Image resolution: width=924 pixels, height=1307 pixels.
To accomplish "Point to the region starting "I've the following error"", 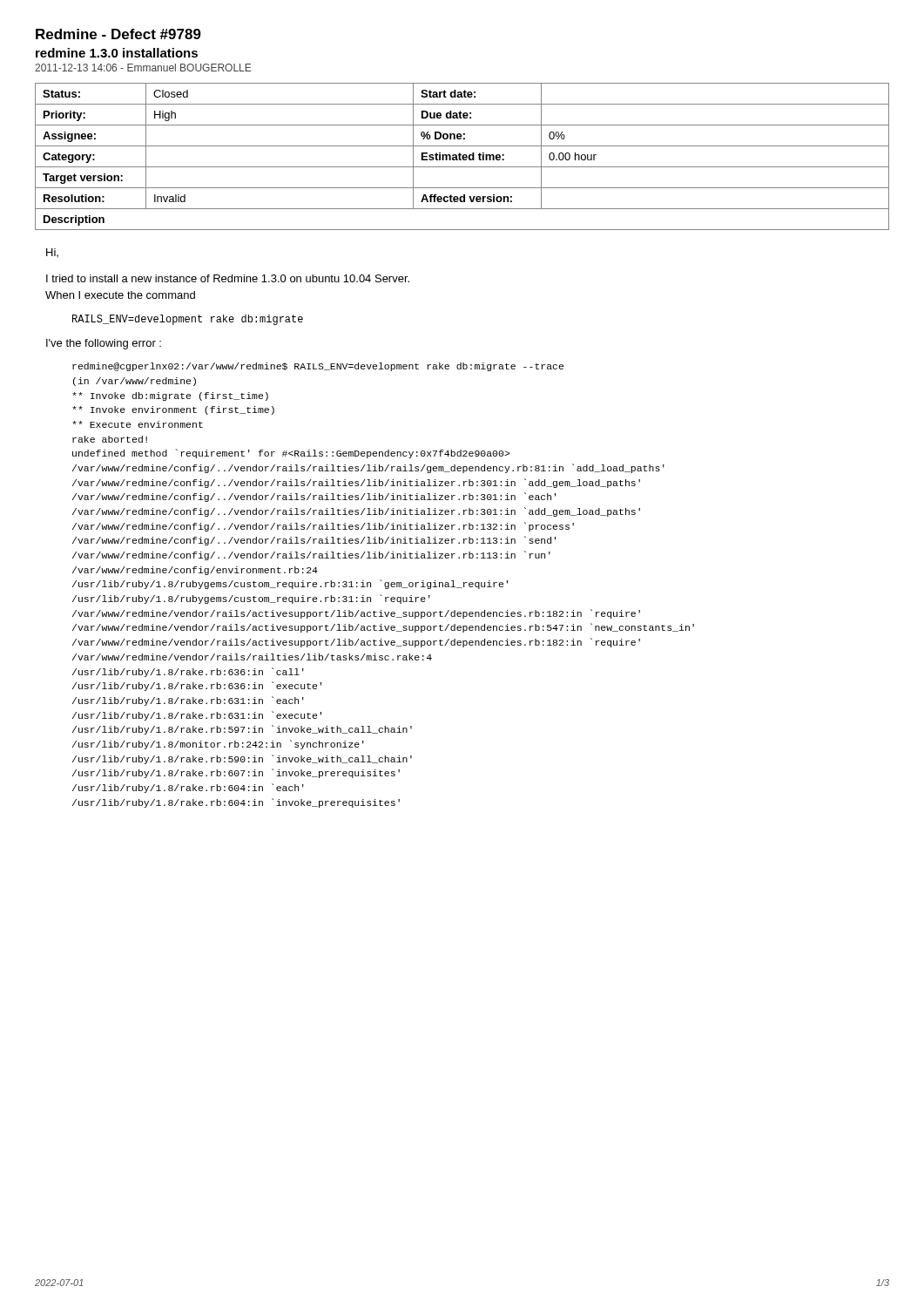I will 104,344.
